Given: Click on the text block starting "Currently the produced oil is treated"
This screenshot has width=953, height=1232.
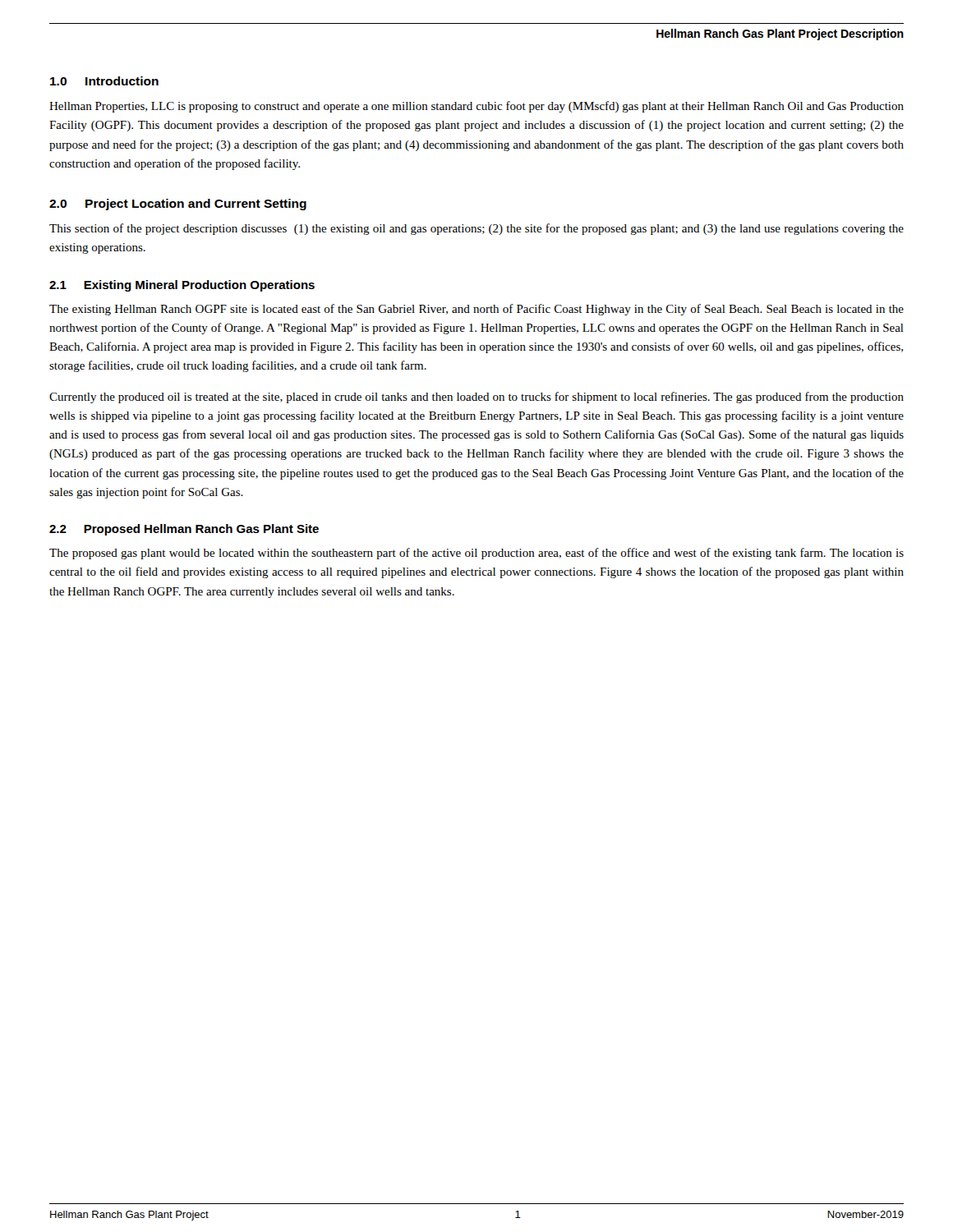Looking at the screenshot, I should [476, 444].
